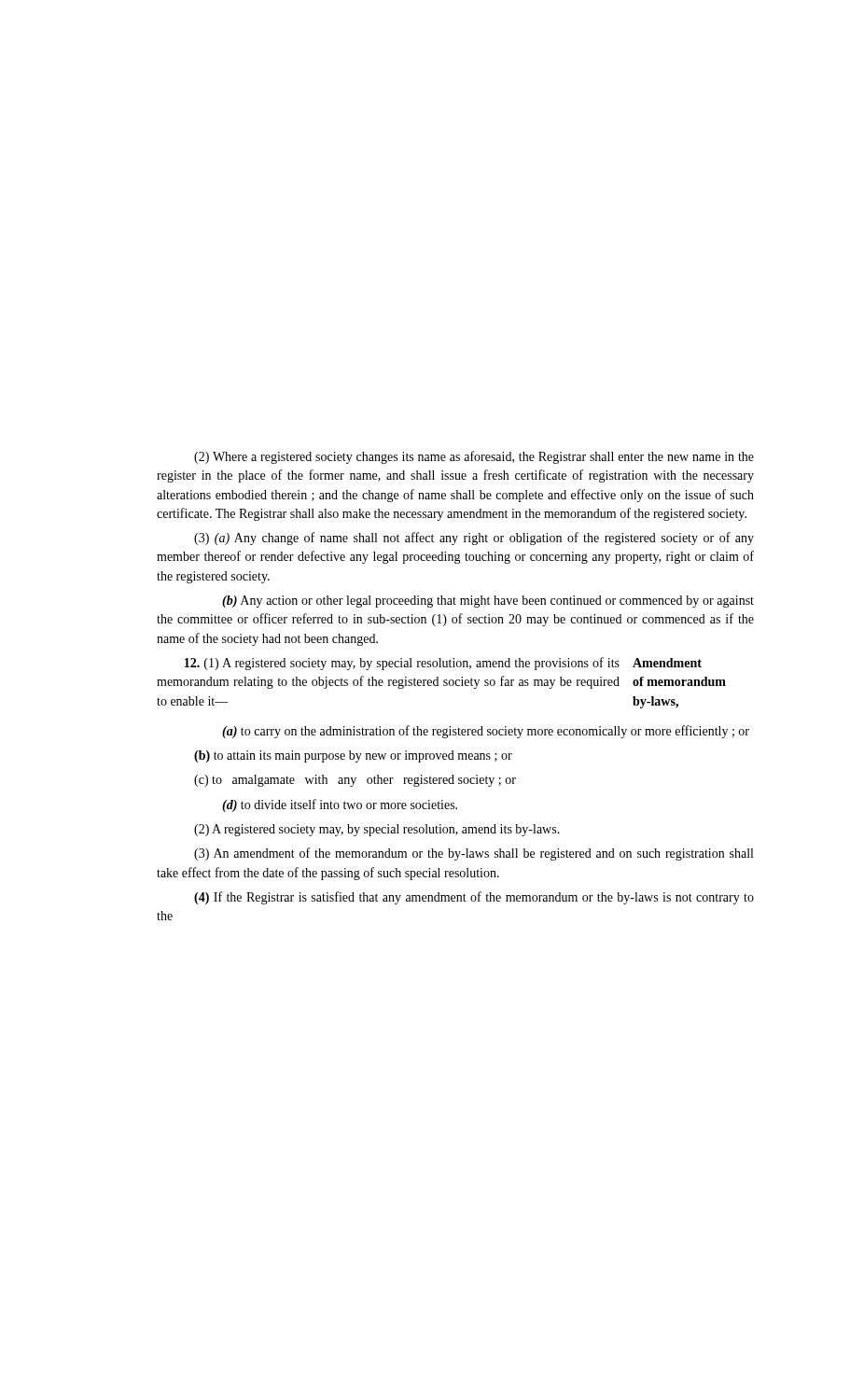Find the block on this page that starts "(b) Any action or other legal proceeding"

pos(455,620)
